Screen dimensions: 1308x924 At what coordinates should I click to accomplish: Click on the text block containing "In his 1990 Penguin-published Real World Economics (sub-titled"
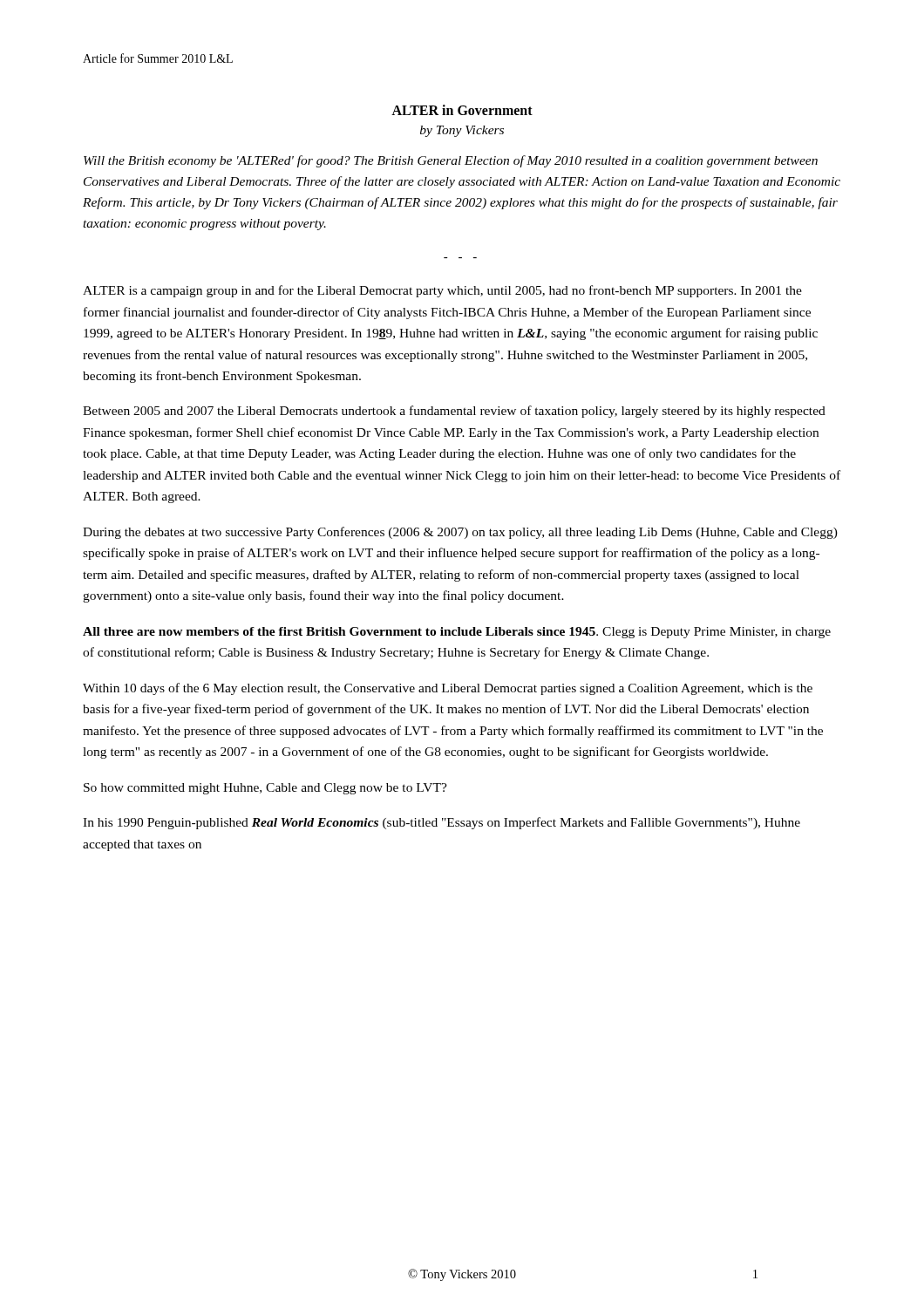442,833
